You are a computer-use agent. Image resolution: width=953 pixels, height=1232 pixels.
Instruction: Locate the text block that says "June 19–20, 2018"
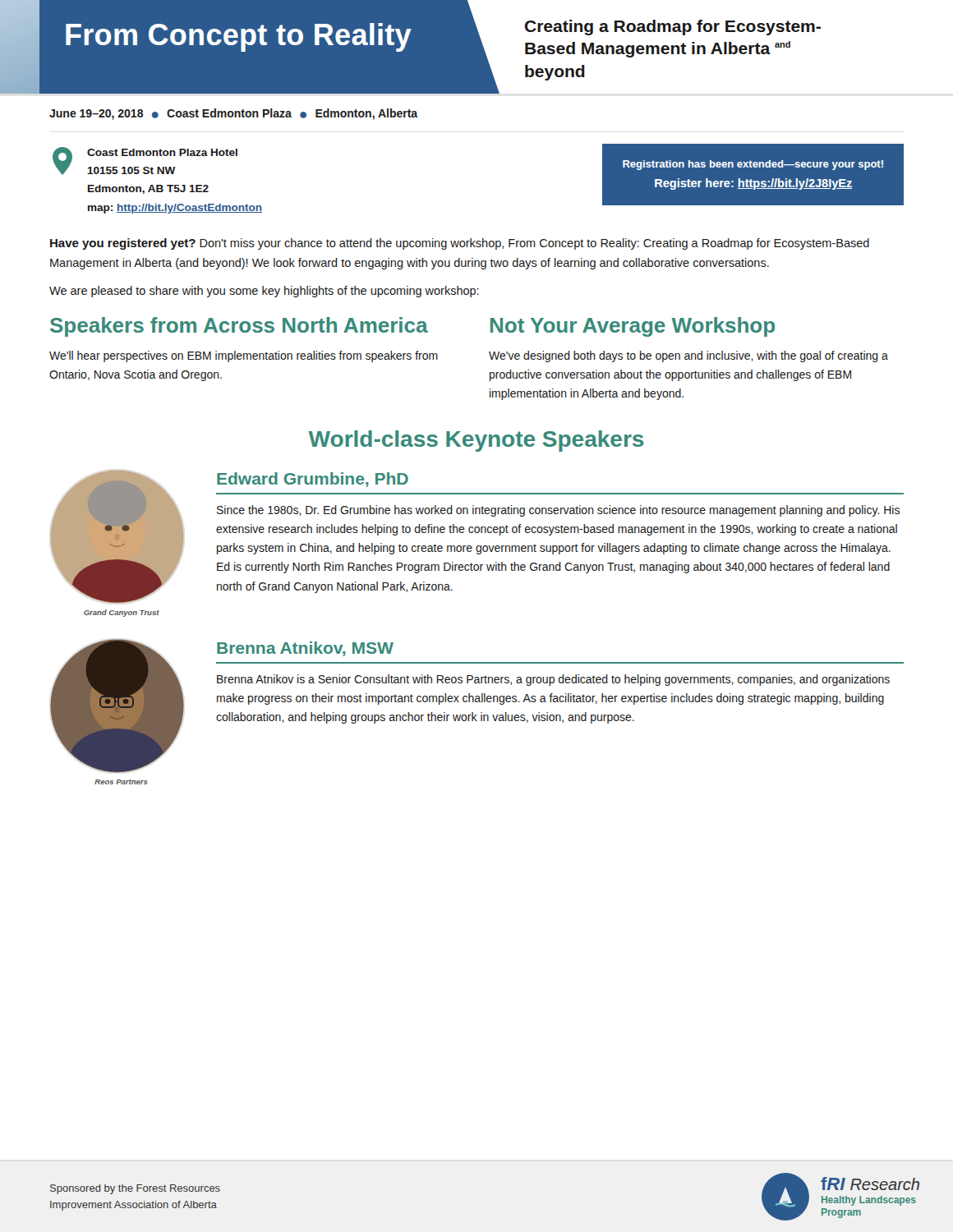233,114
